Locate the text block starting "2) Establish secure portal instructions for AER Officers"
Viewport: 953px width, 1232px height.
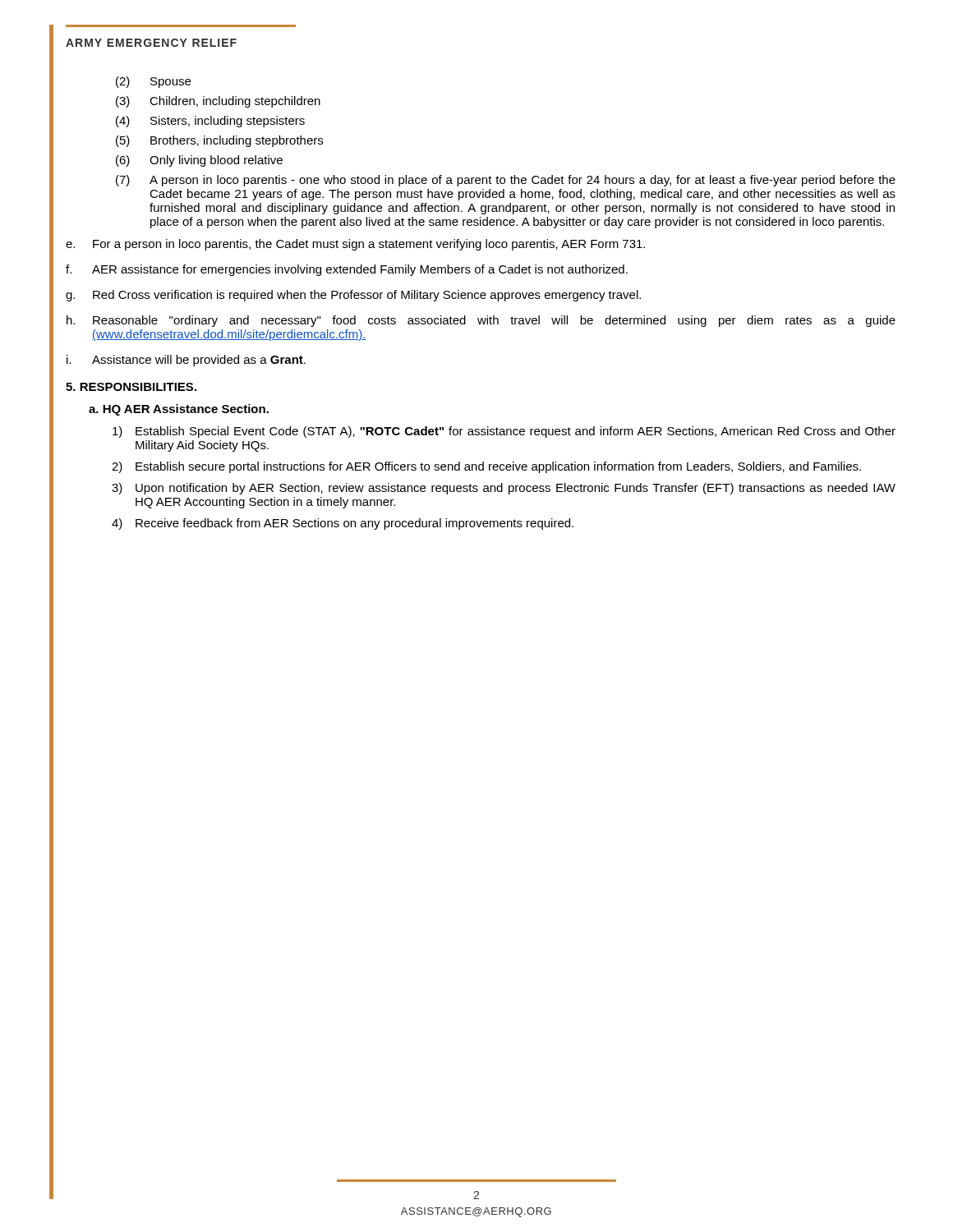(504, 466)
